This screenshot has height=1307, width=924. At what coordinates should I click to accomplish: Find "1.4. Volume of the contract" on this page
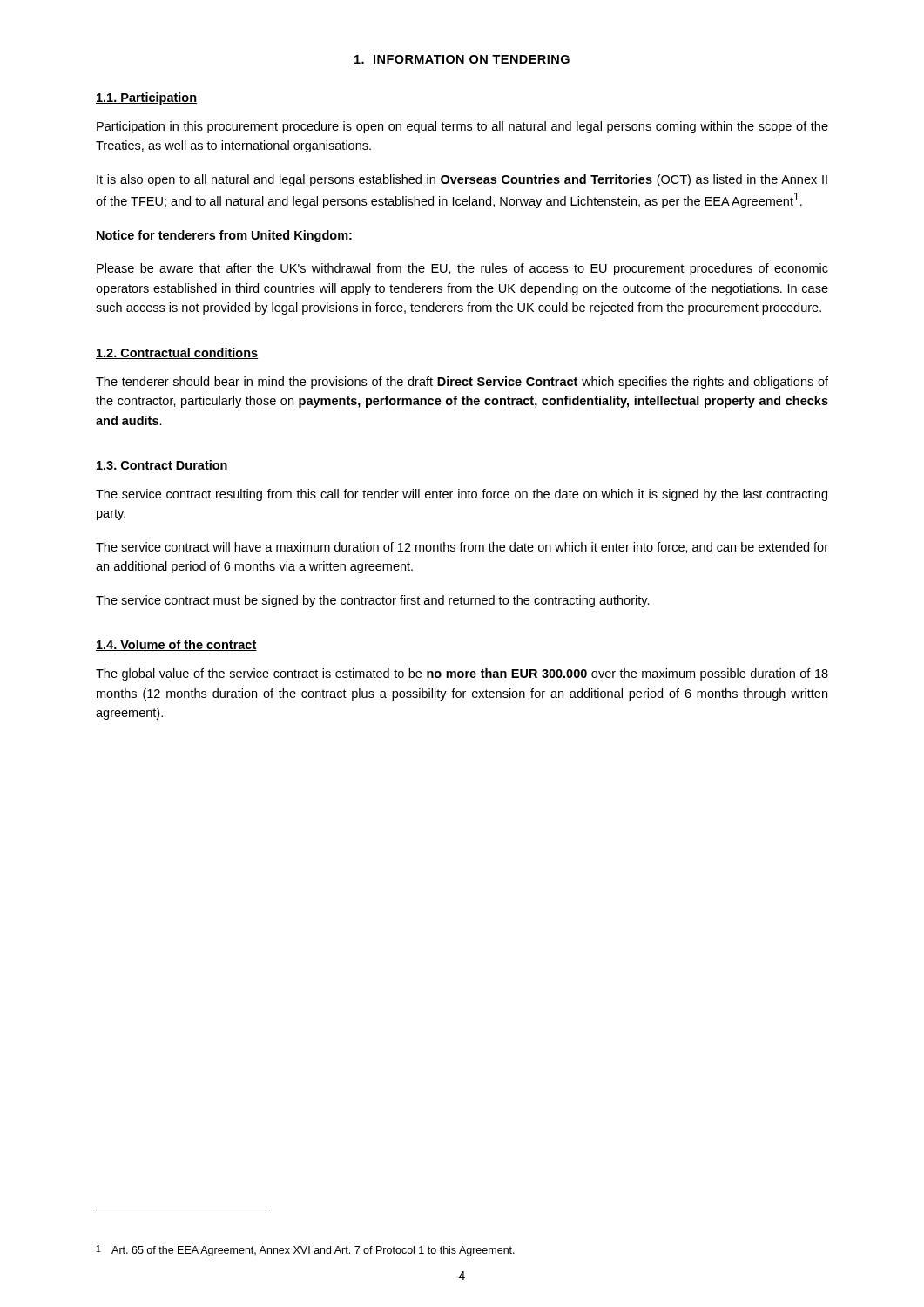pos(176,645)
